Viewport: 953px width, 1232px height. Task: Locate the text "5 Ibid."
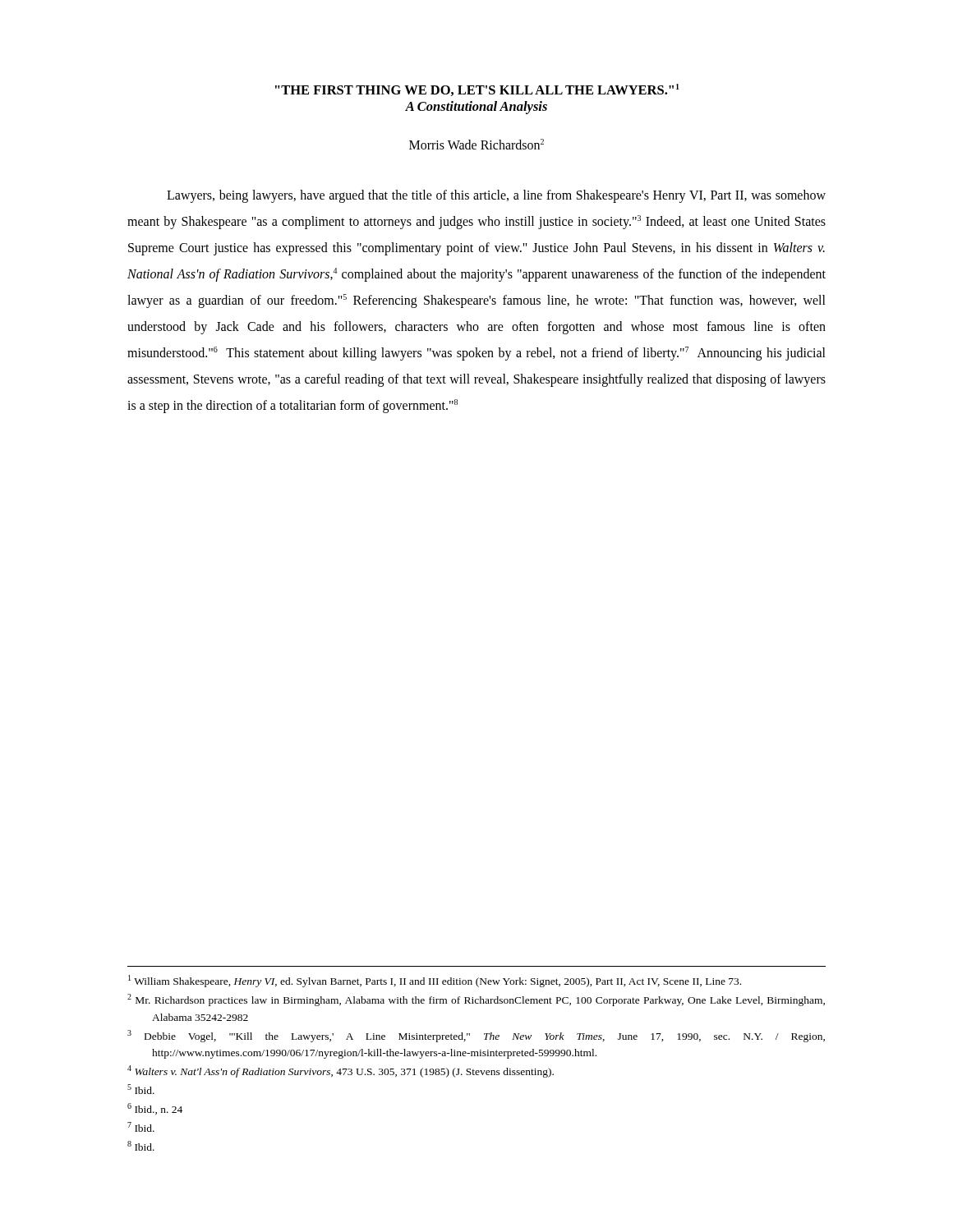(x=141, y=1090)
